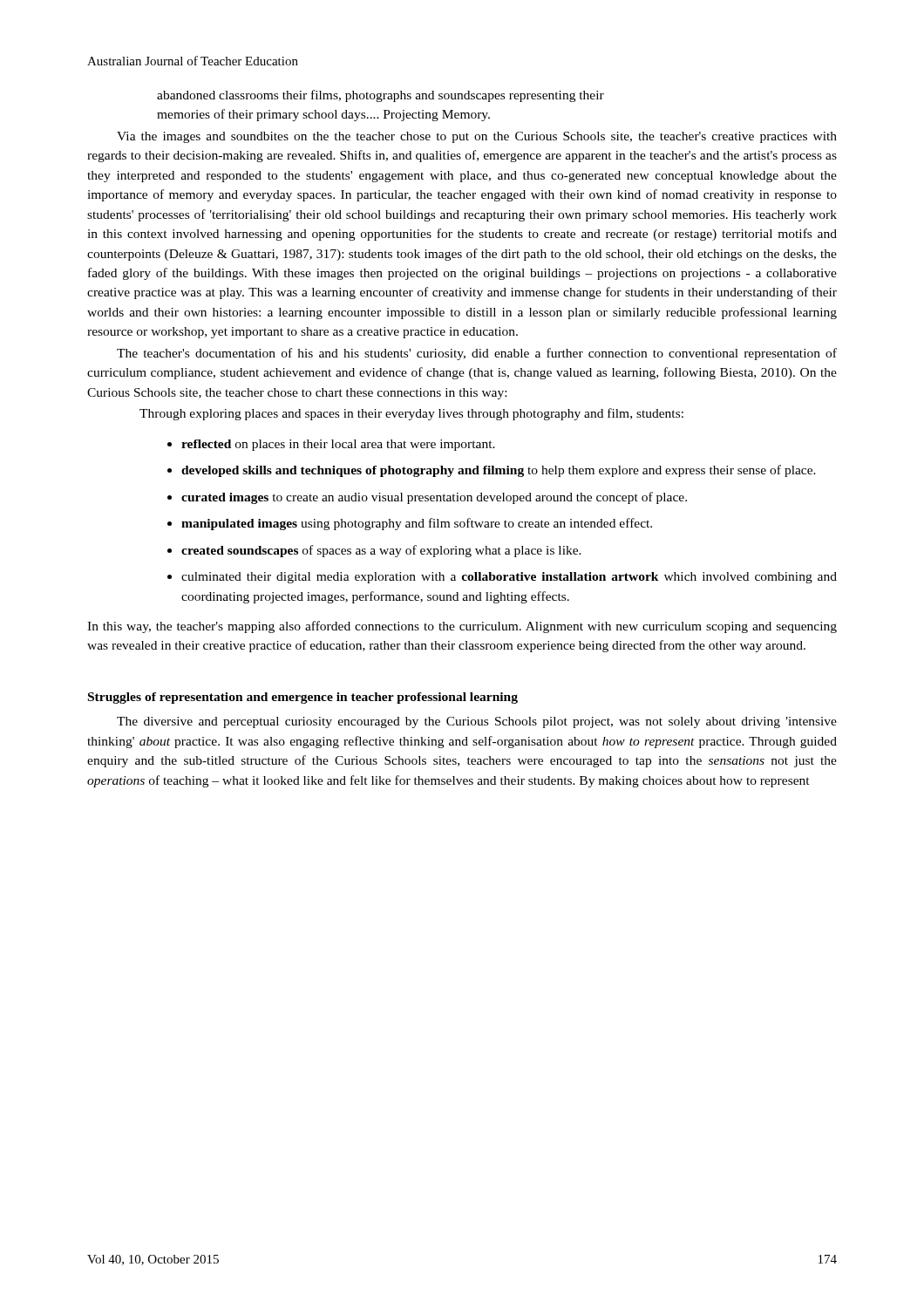
Task: Locate the block of text that opens with "developed skills and techniques"
Action: 499,470
